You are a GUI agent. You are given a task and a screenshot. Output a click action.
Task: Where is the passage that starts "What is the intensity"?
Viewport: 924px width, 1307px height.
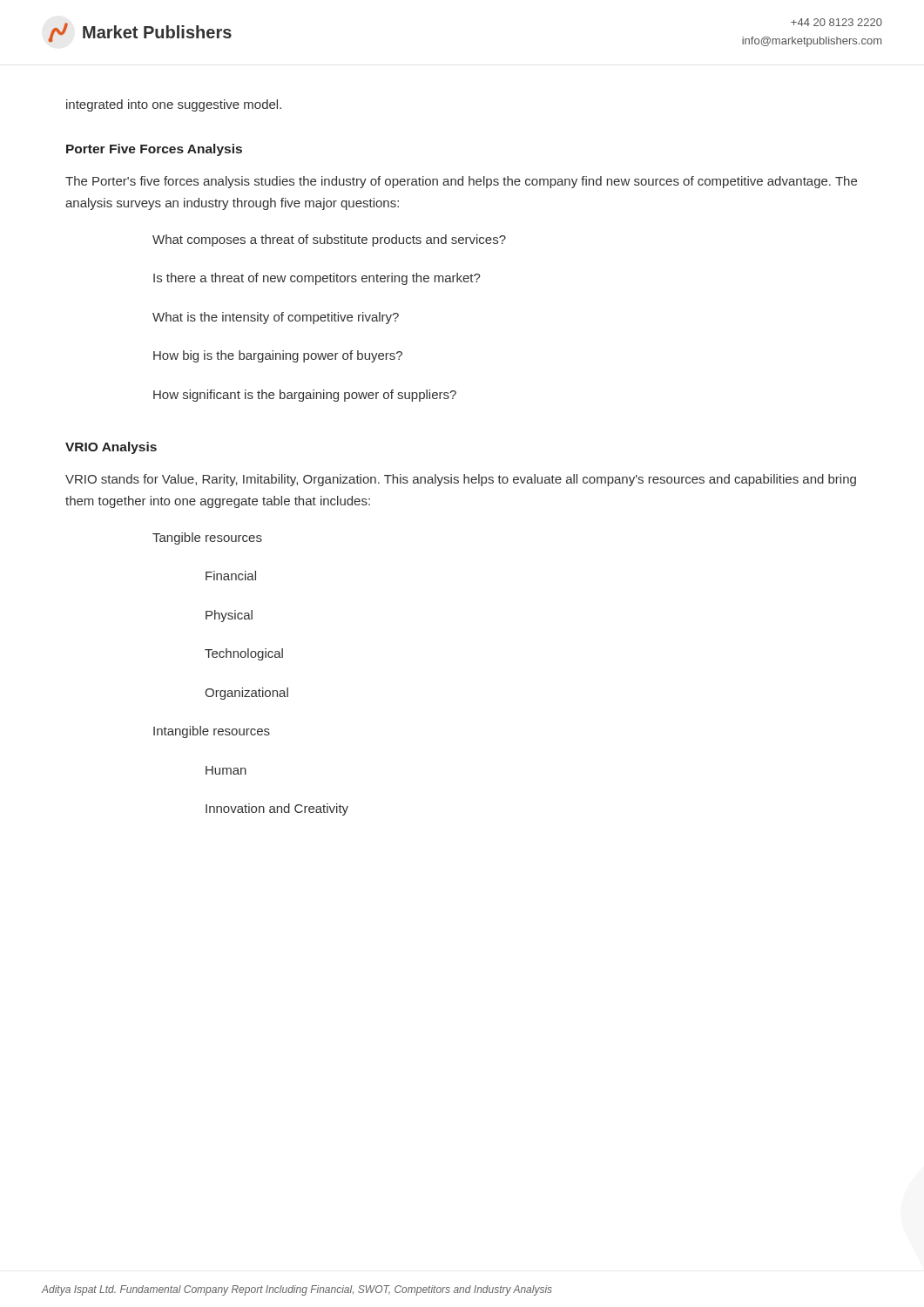[276, 316]
